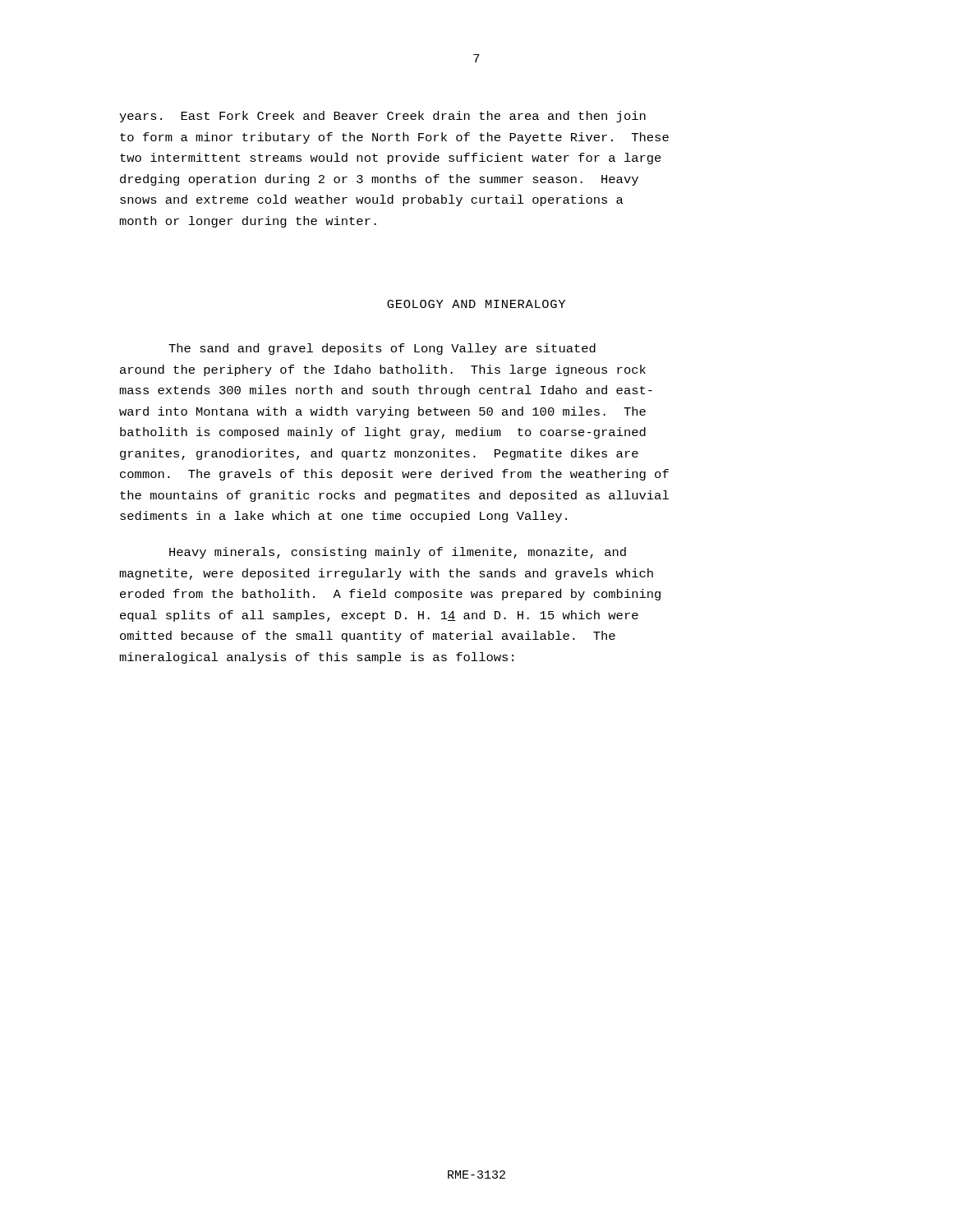The width and height of the screenshot is (953, 1232).
Task: Locate the text block with the text "Heavy minerals, consisting mainly"
Action: (x=390, y=605)
